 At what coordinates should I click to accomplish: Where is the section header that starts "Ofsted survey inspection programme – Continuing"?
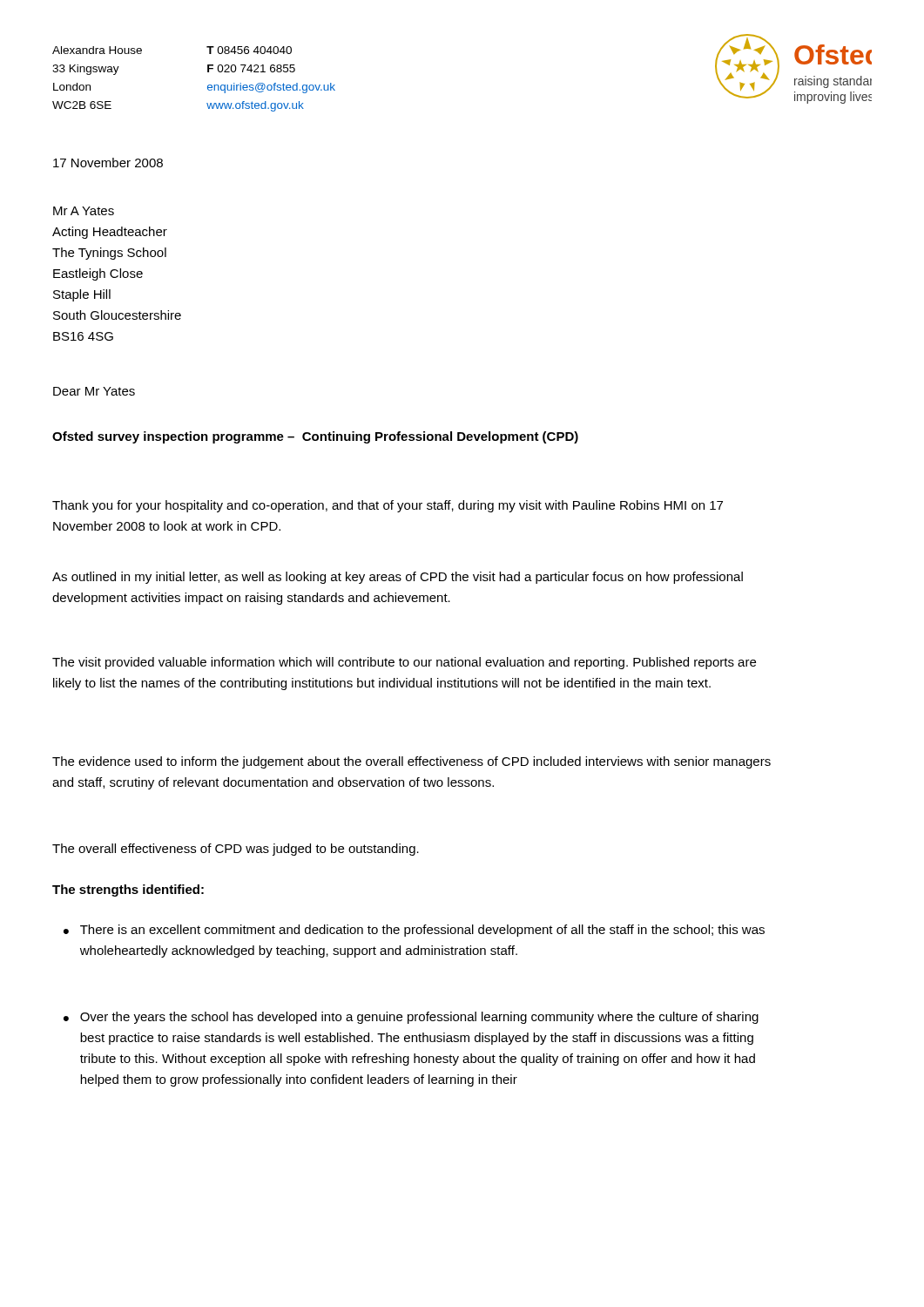coord(315,436)
